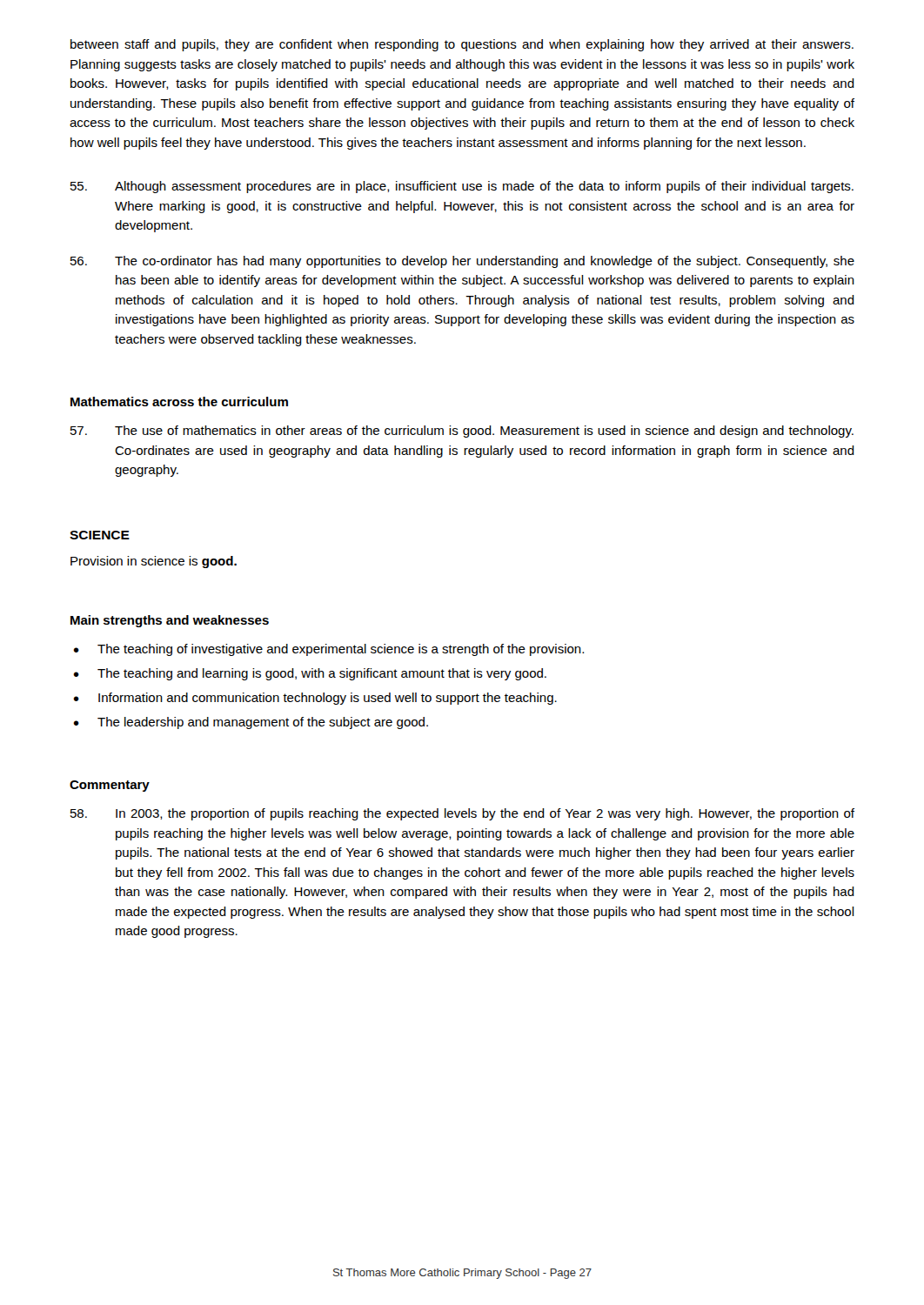This screenshot has height=1305, width=924.
Task: Click the passage that begins "• The leadership and management of the subject"
Action: [x=251, y=723]
